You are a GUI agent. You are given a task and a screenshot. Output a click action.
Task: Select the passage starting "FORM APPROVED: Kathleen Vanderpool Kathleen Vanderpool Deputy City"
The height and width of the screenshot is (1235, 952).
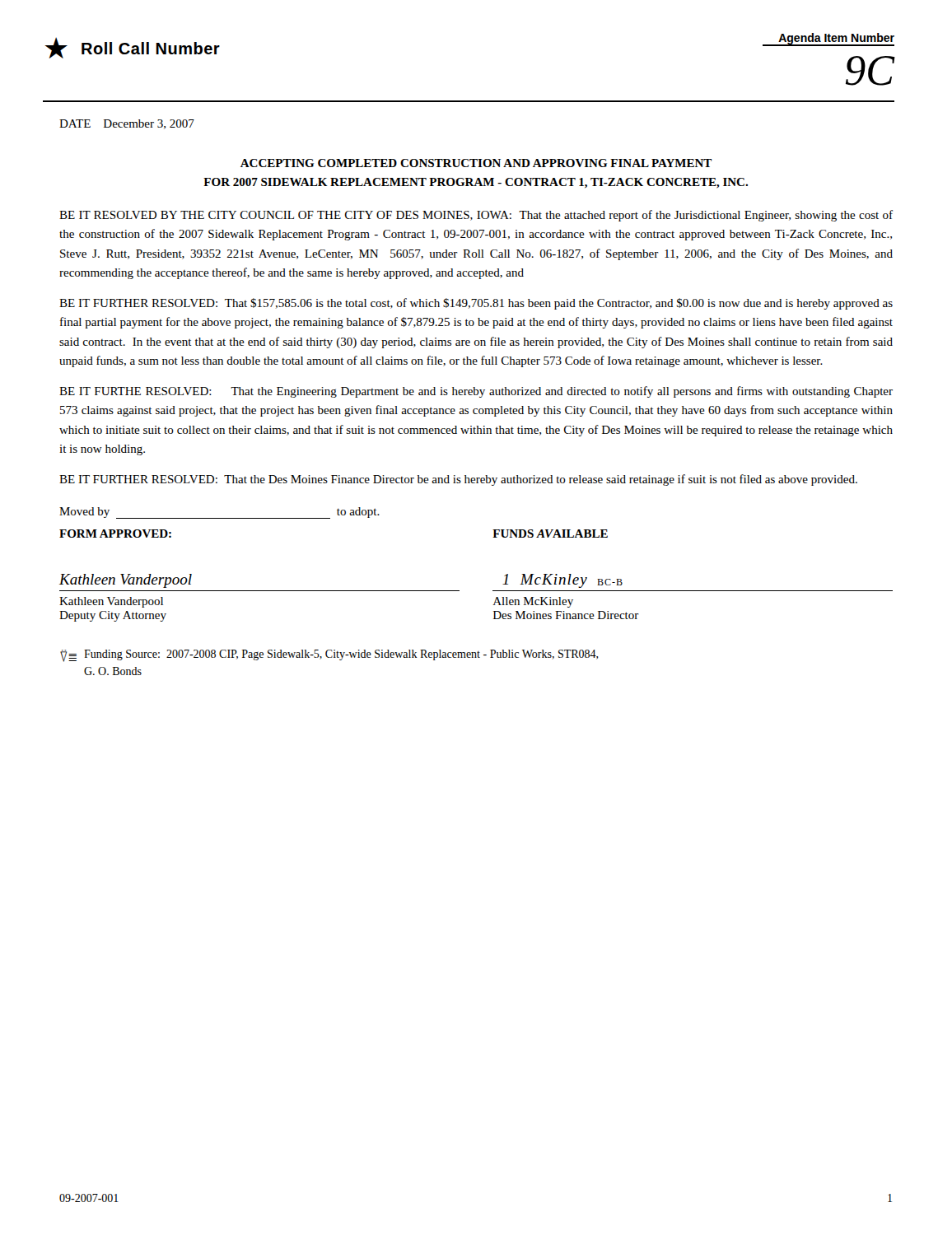(115, 534)
